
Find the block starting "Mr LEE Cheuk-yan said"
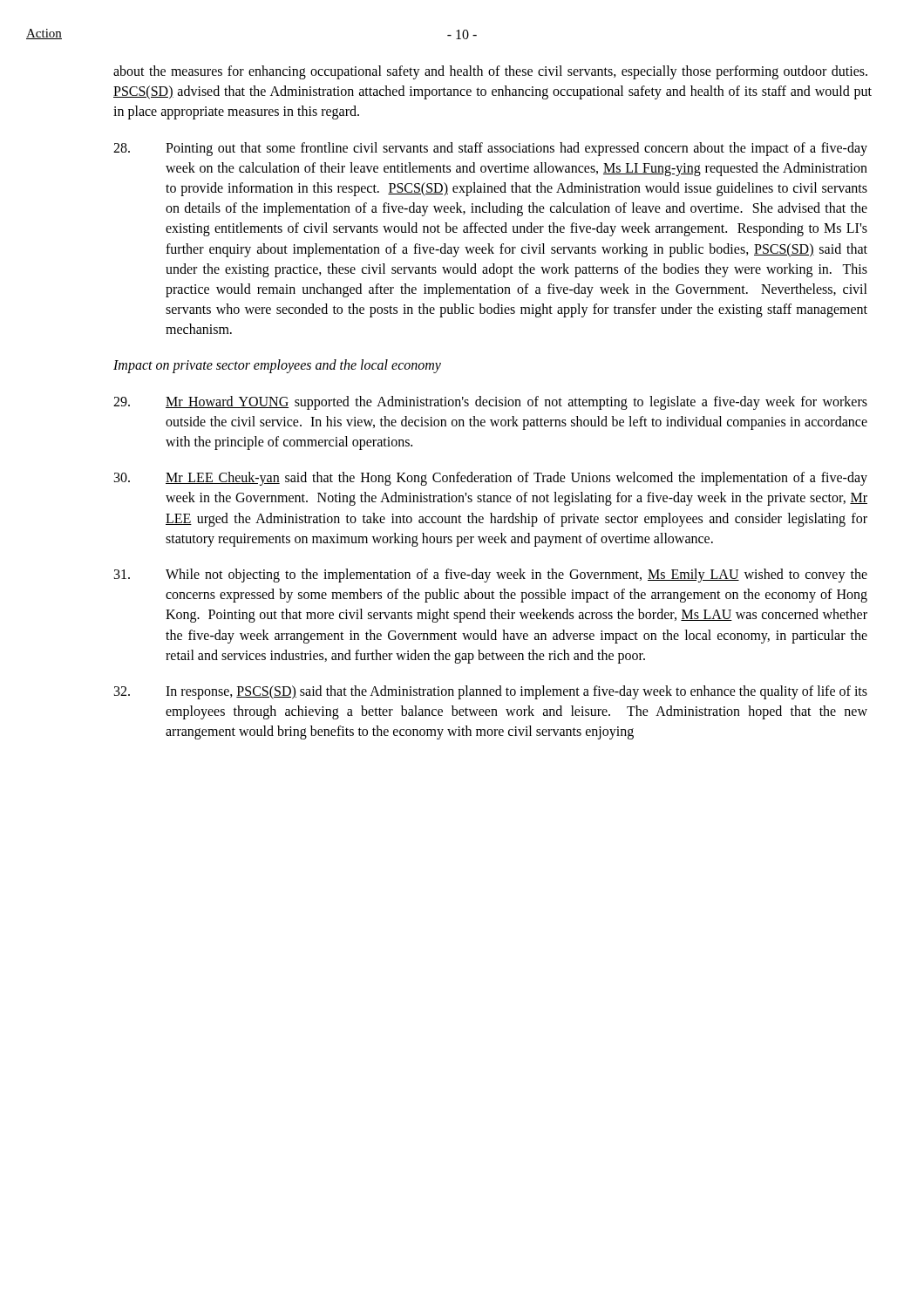pyautogui.click(x=490, y=508)
